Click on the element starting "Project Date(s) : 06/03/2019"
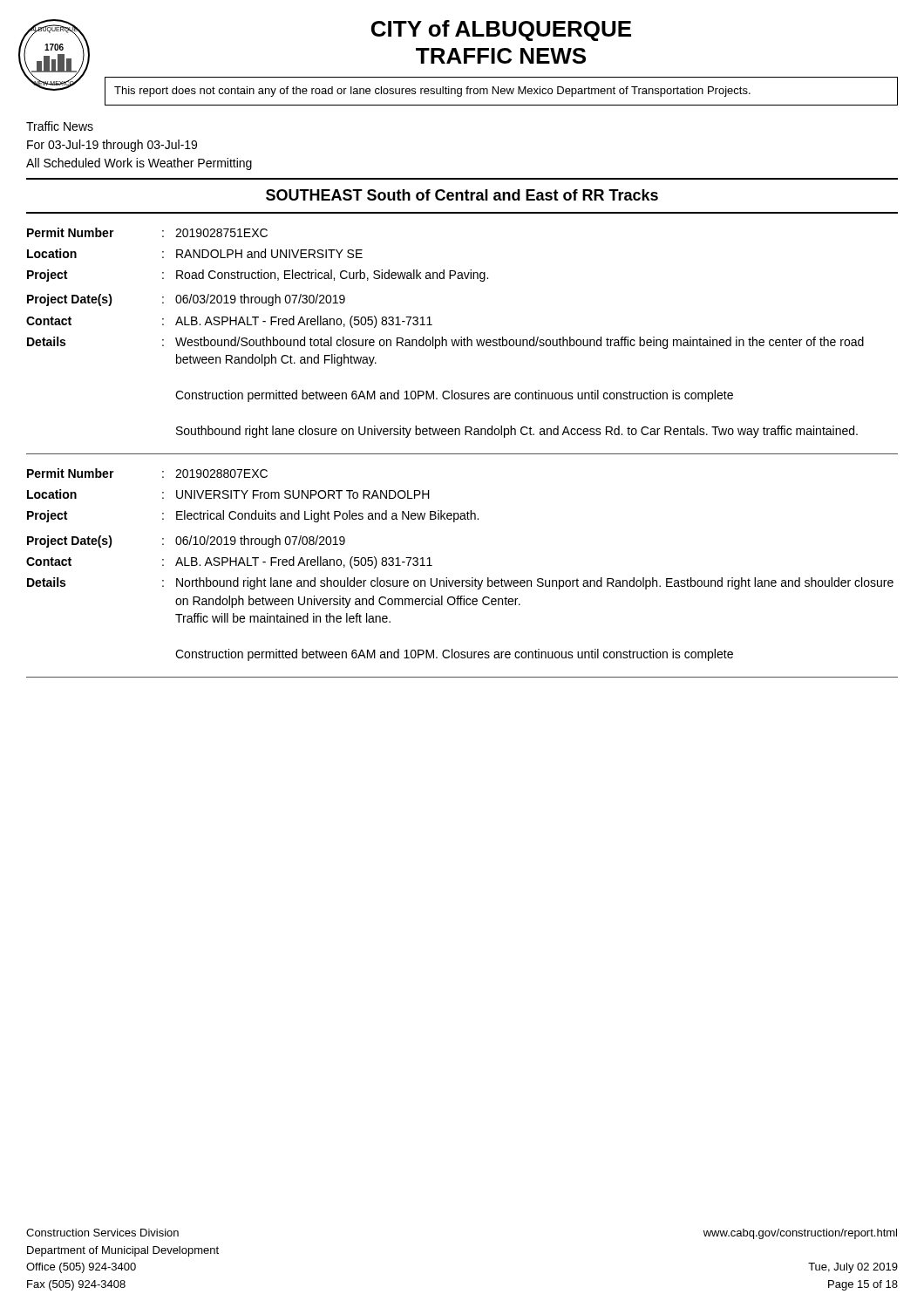This screenshot has height=1308, width=924. tap(186, 300)
